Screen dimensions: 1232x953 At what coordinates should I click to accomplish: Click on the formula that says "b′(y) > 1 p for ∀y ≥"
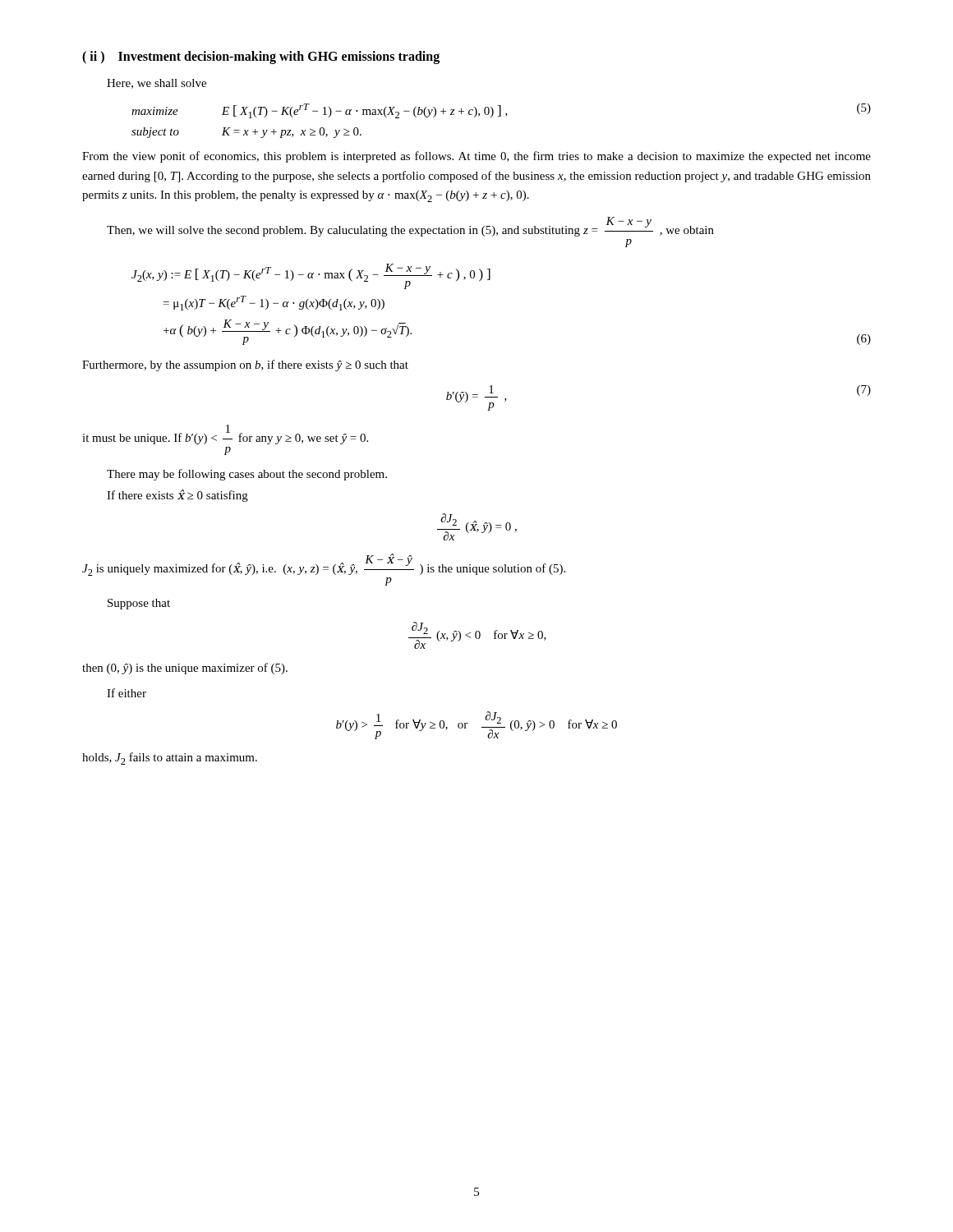pyautogui.click(x=476, y=726)
